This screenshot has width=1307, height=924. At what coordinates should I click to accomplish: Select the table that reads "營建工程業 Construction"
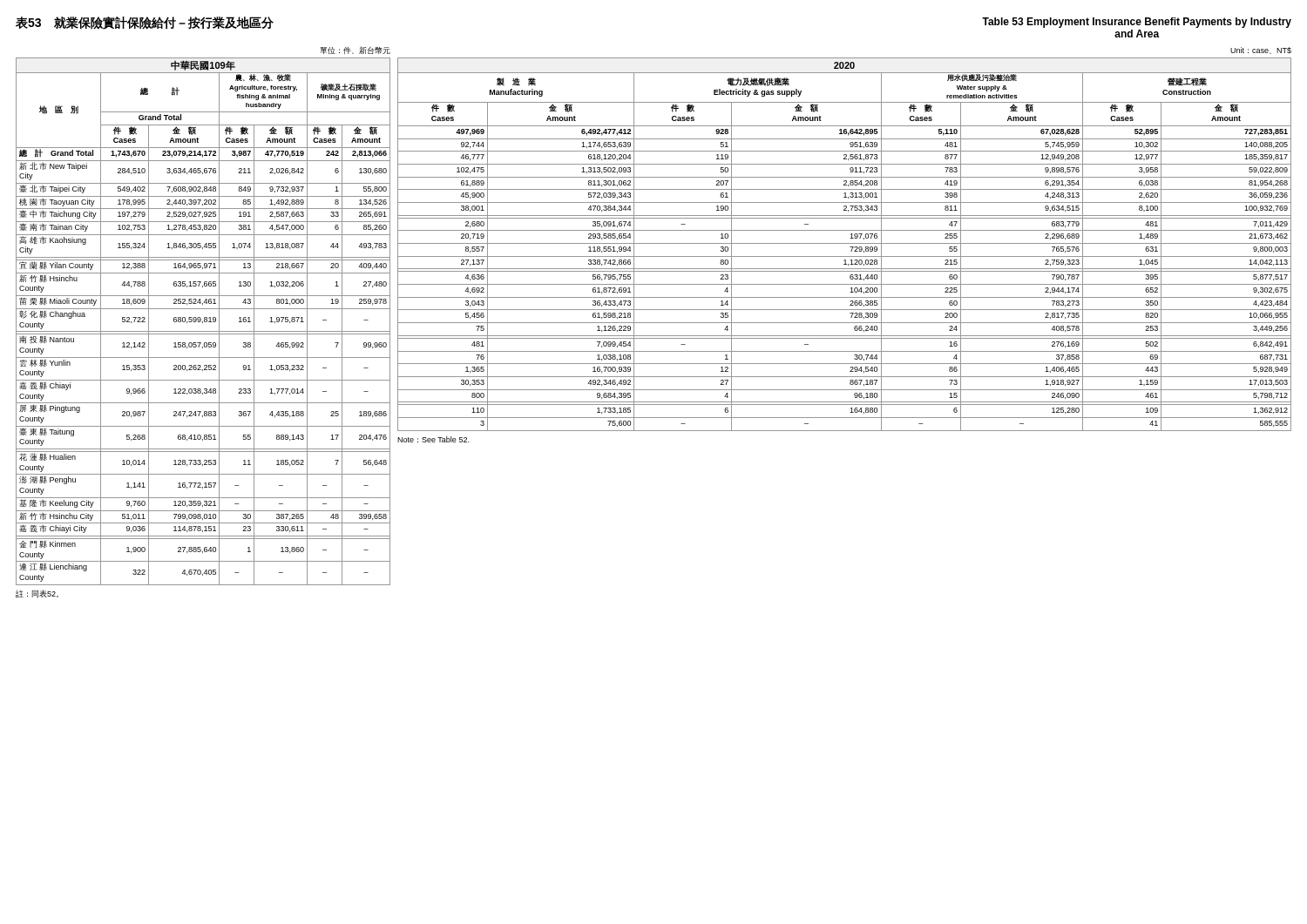(844, 238)
